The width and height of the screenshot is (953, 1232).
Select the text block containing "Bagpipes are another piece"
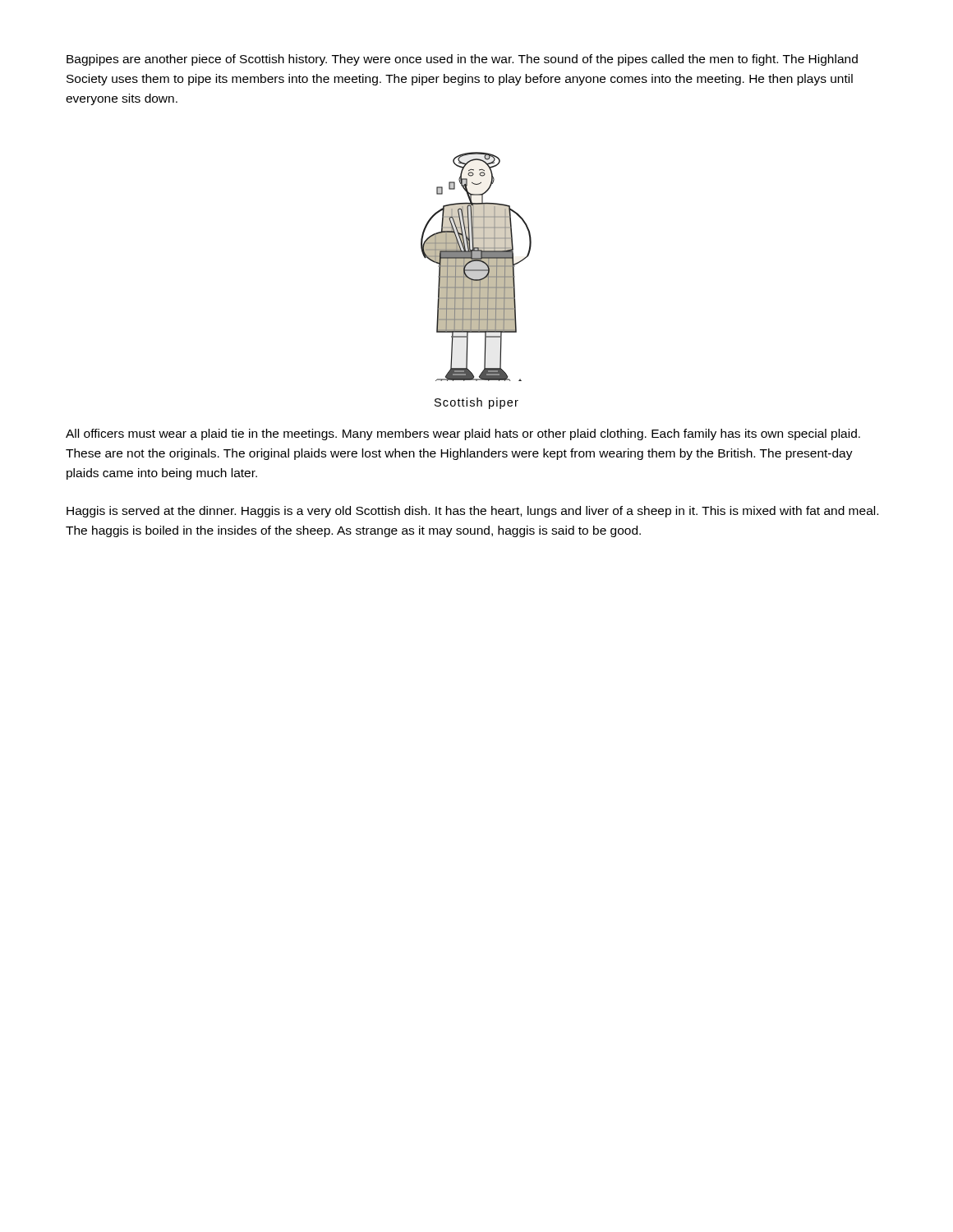coord(462,78)
